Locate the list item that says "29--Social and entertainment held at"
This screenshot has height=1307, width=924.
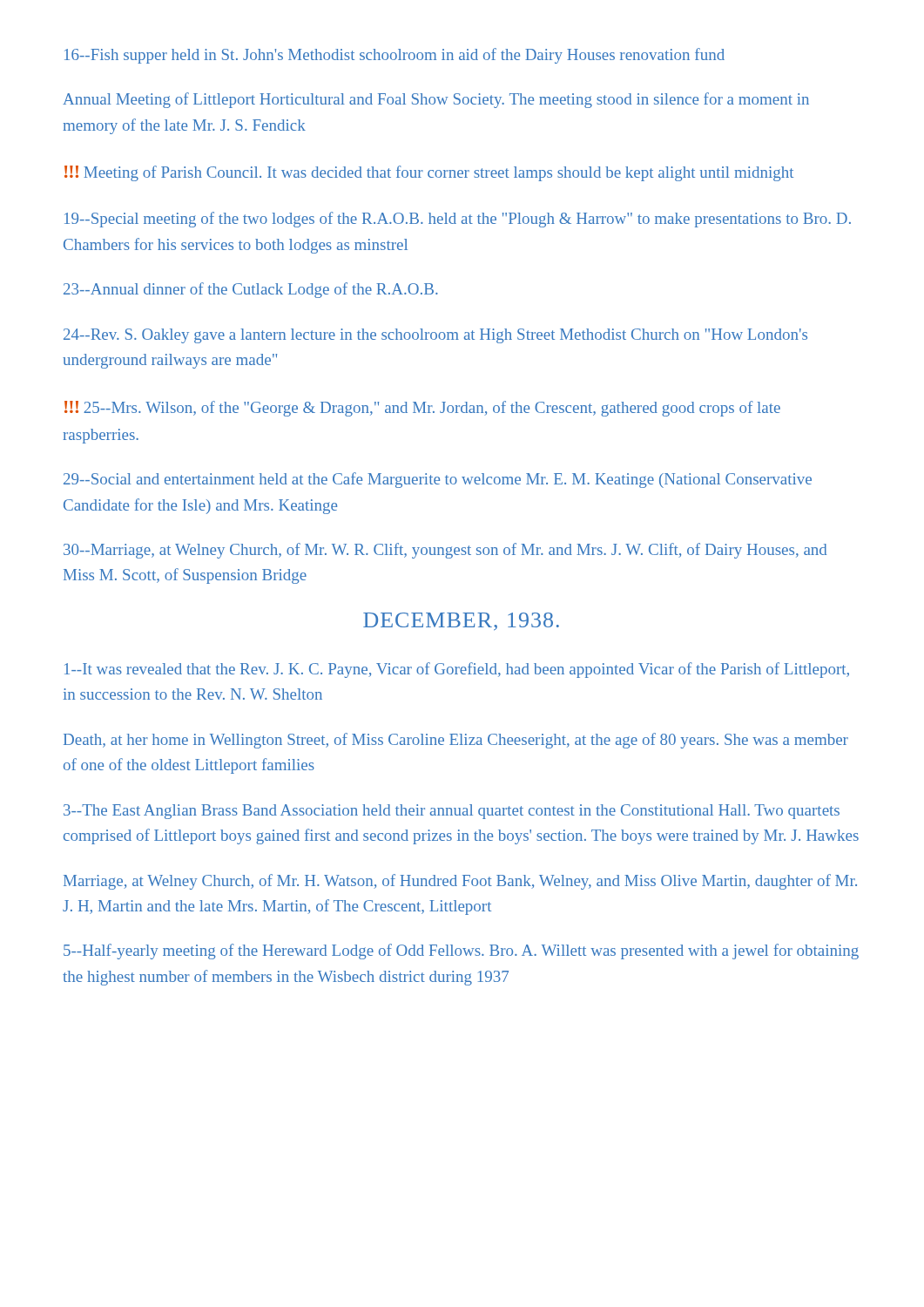(438, 492)
